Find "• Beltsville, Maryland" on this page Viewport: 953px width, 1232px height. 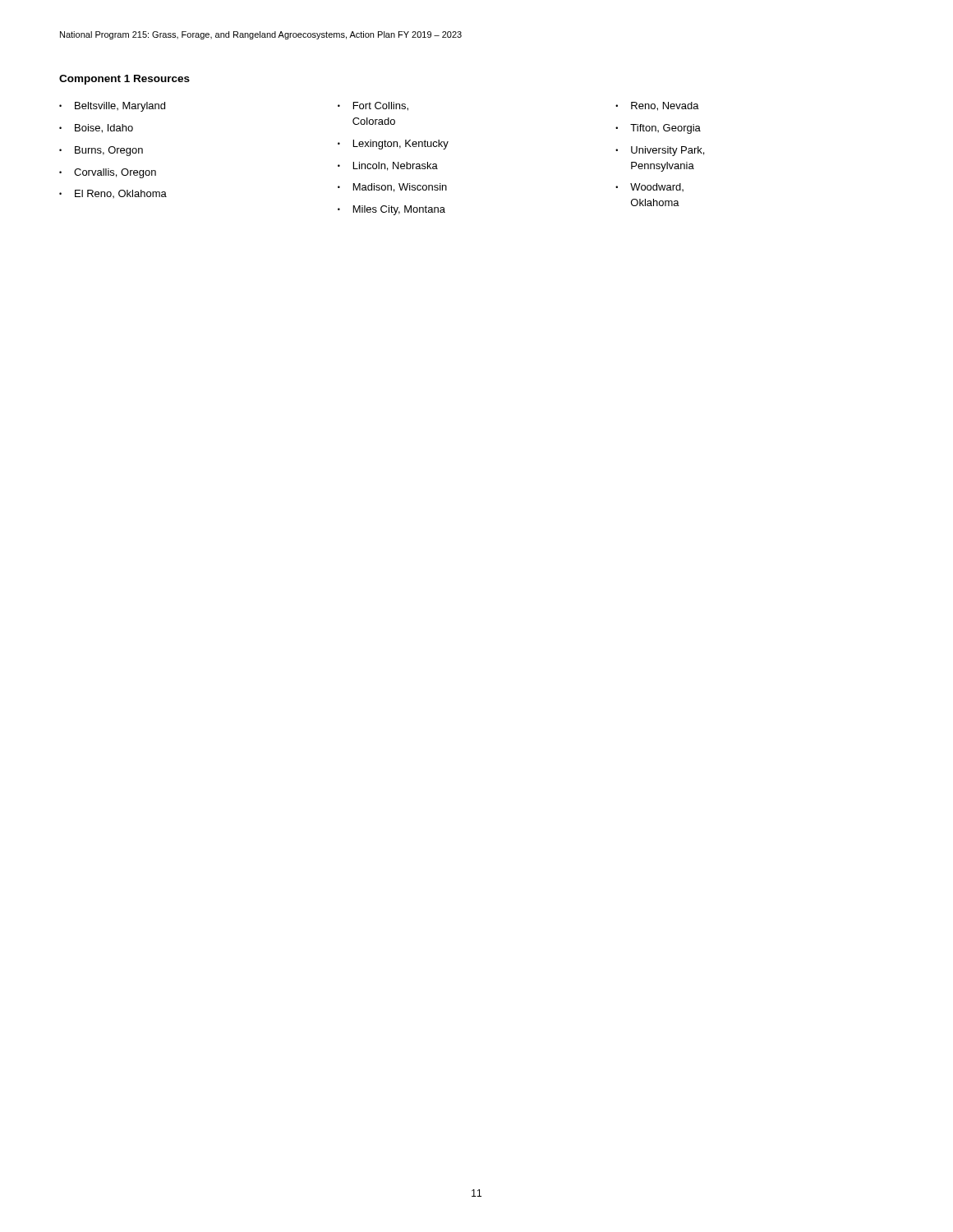[112, 107]
